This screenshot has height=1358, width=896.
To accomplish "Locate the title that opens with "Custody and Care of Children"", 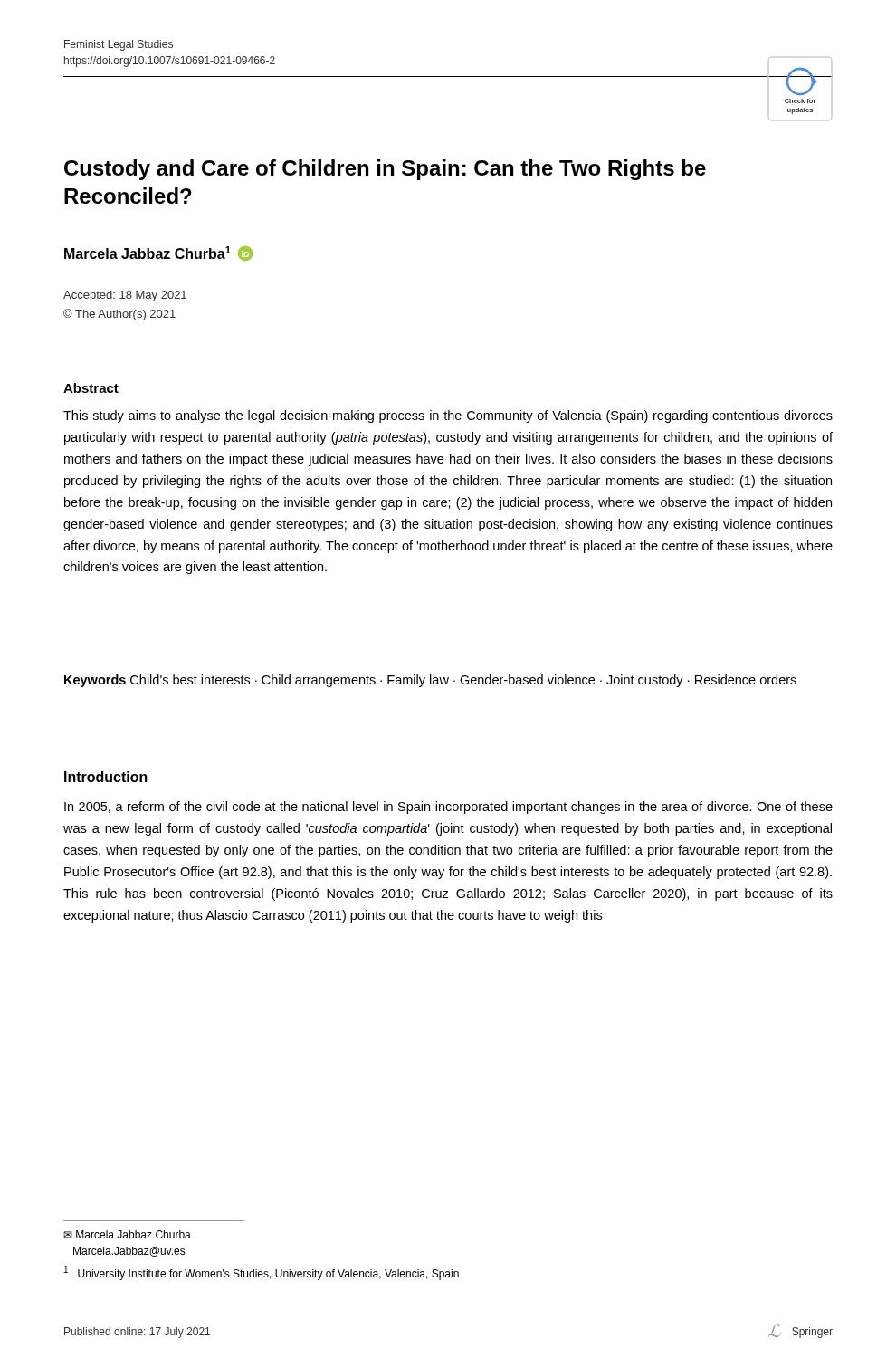I will click(385, 182).
